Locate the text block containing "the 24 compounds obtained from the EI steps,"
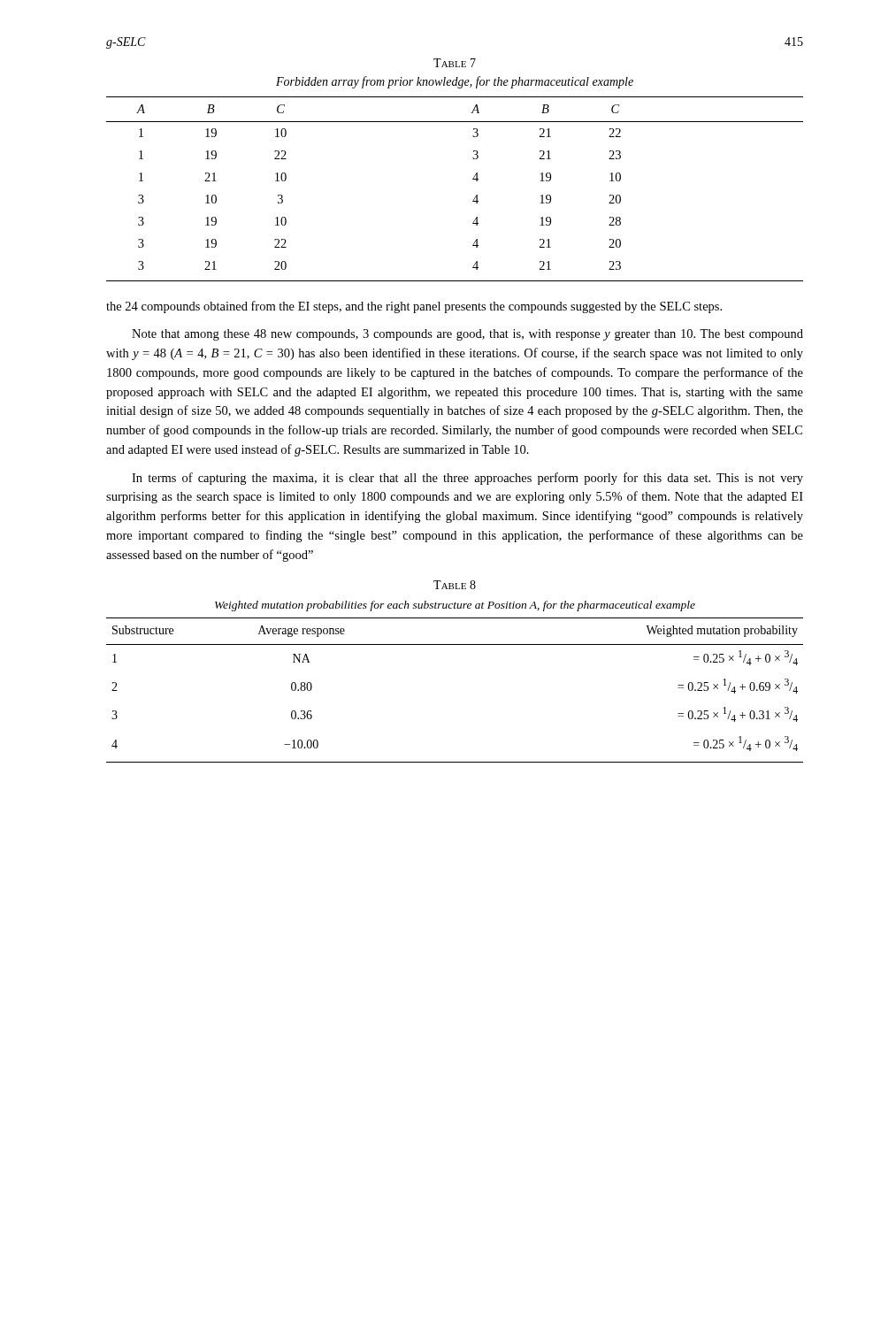Image resolution: width=896 pixels, height=1327 pixels. [414, 306]
